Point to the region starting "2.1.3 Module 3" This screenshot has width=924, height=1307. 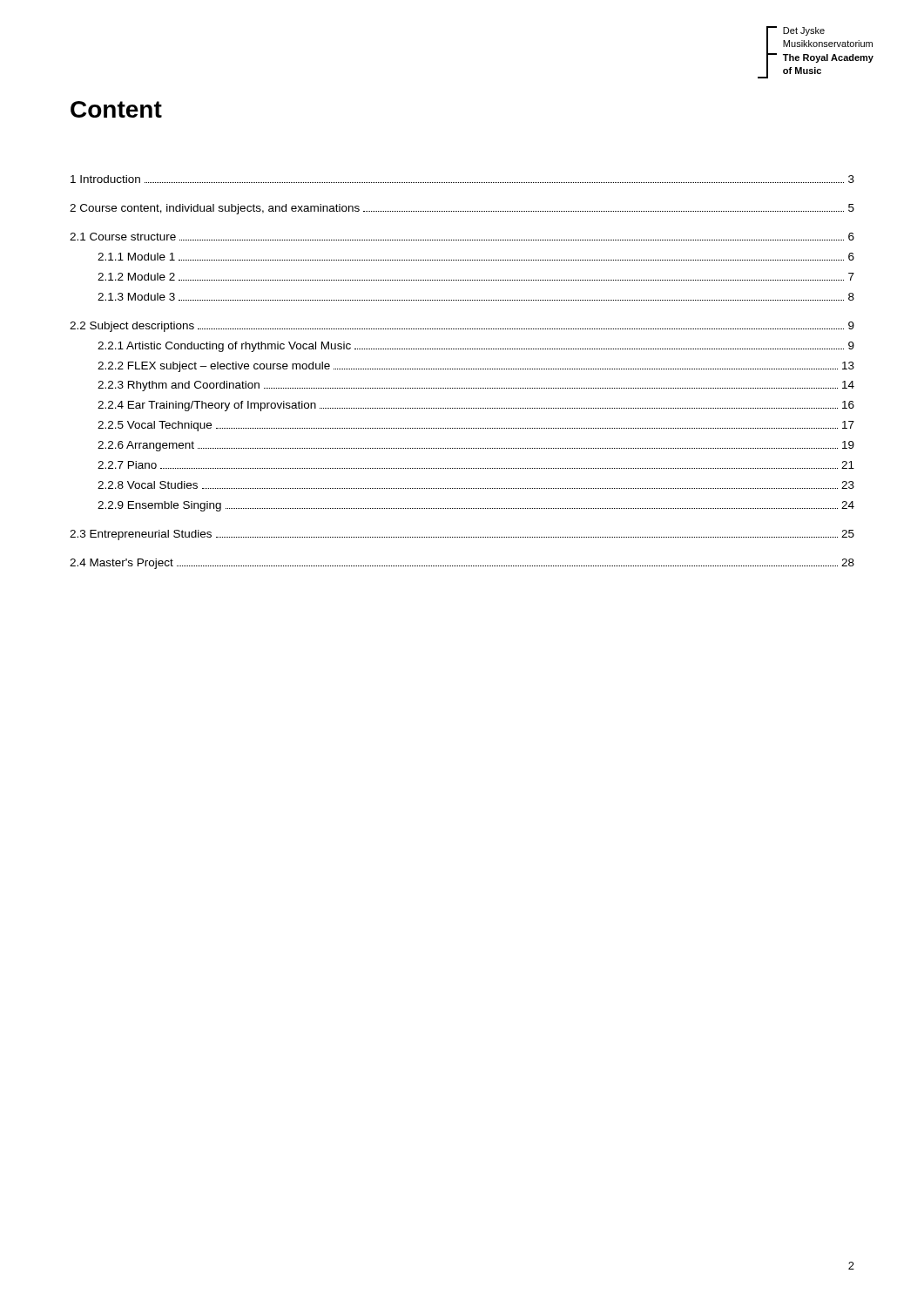[x=476, y=297]
